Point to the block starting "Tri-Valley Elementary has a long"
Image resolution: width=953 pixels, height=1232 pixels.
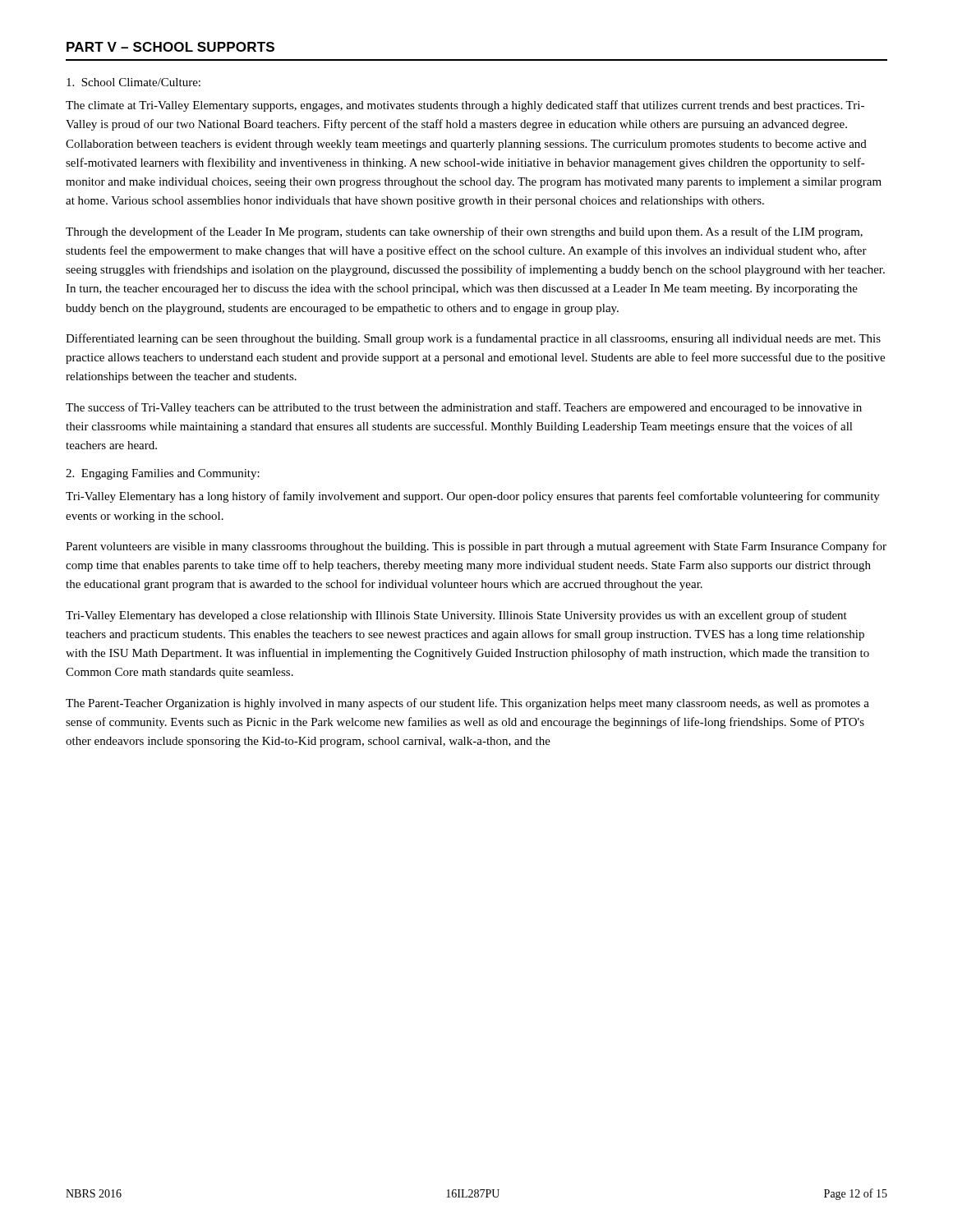(x=473, y=506)
